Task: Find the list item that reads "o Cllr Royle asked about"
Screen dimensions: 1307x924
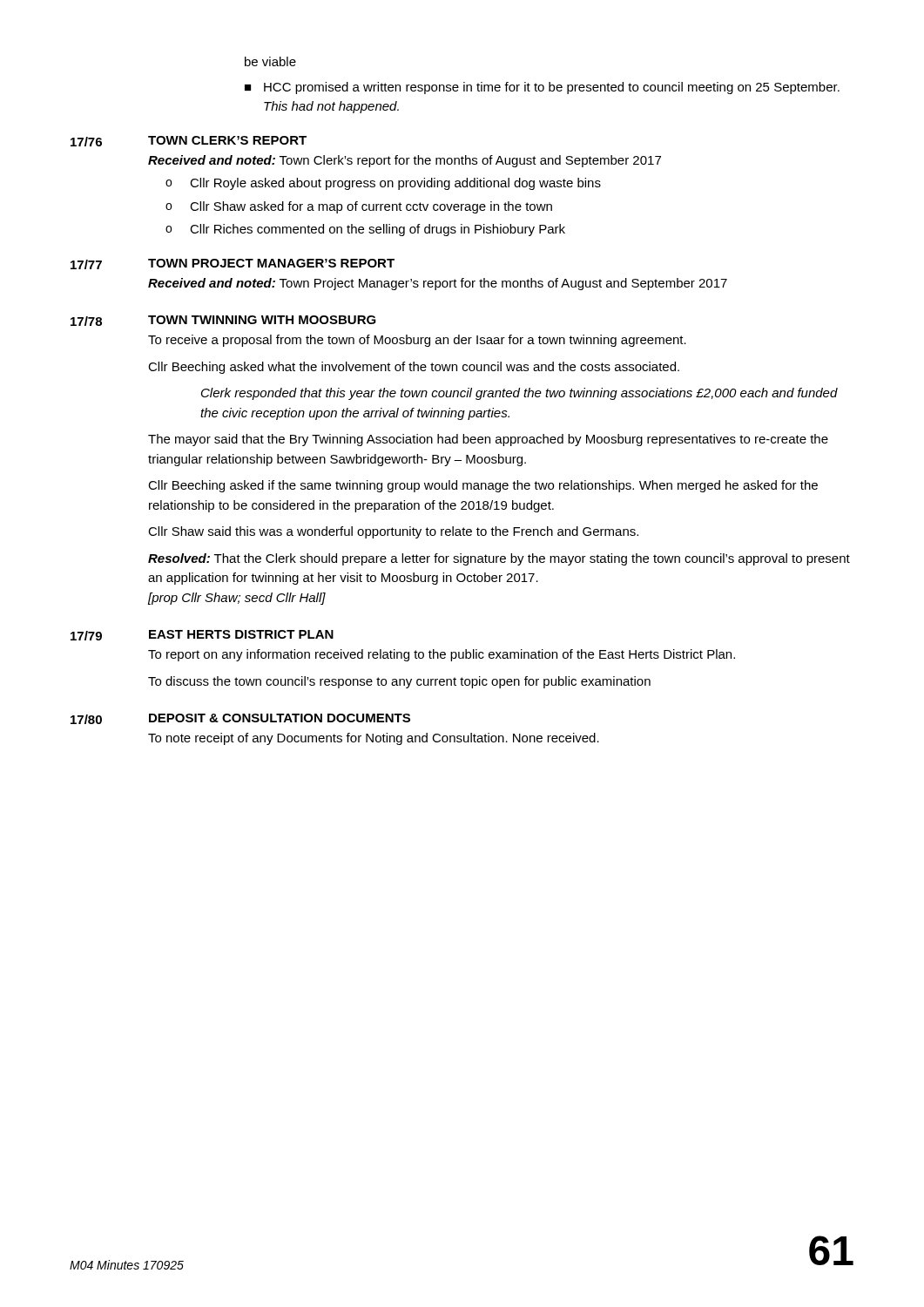Action: 383,183
